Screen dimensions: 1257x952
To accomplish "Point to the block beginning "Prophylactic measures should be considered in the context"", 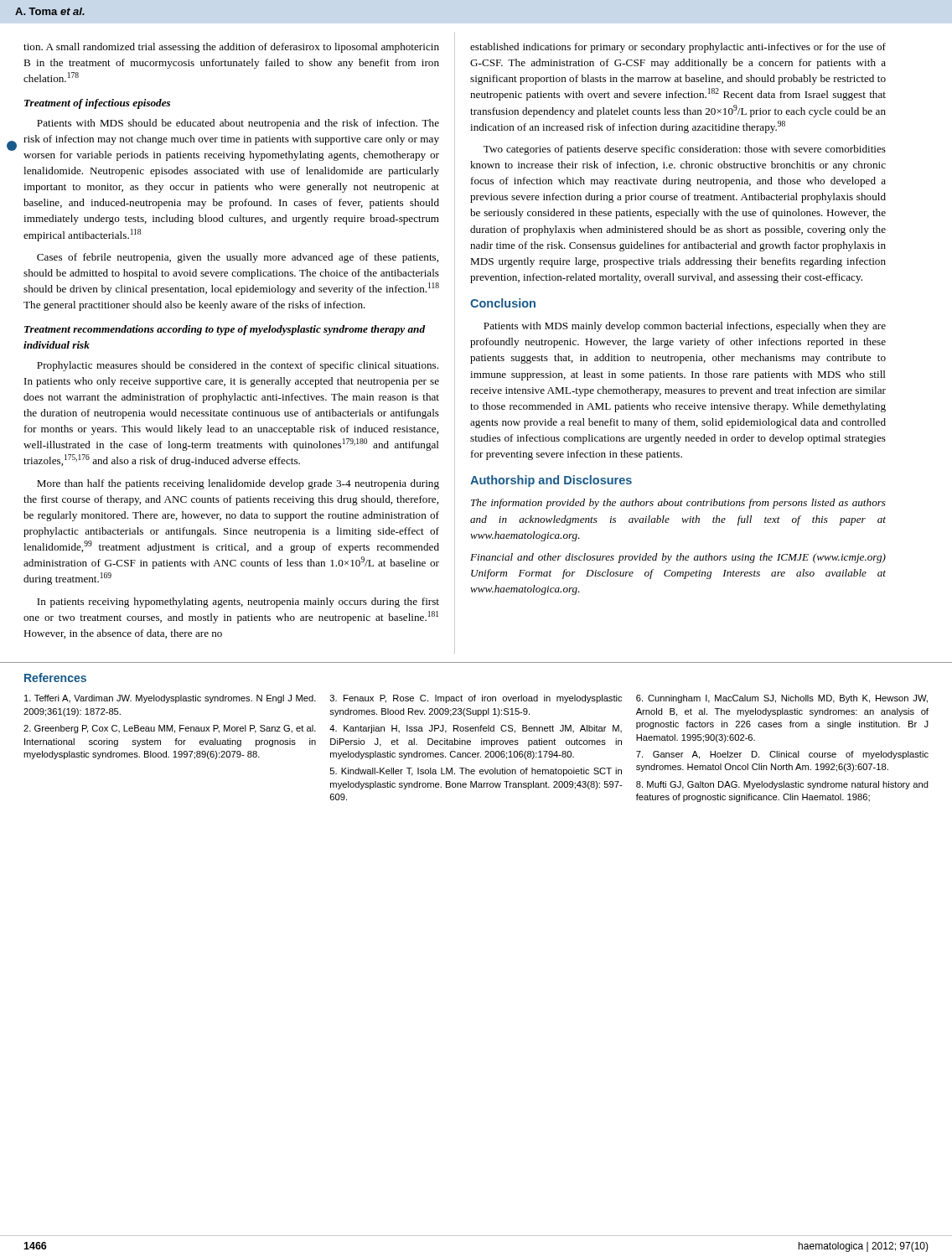I will click(x=231, y=499).
